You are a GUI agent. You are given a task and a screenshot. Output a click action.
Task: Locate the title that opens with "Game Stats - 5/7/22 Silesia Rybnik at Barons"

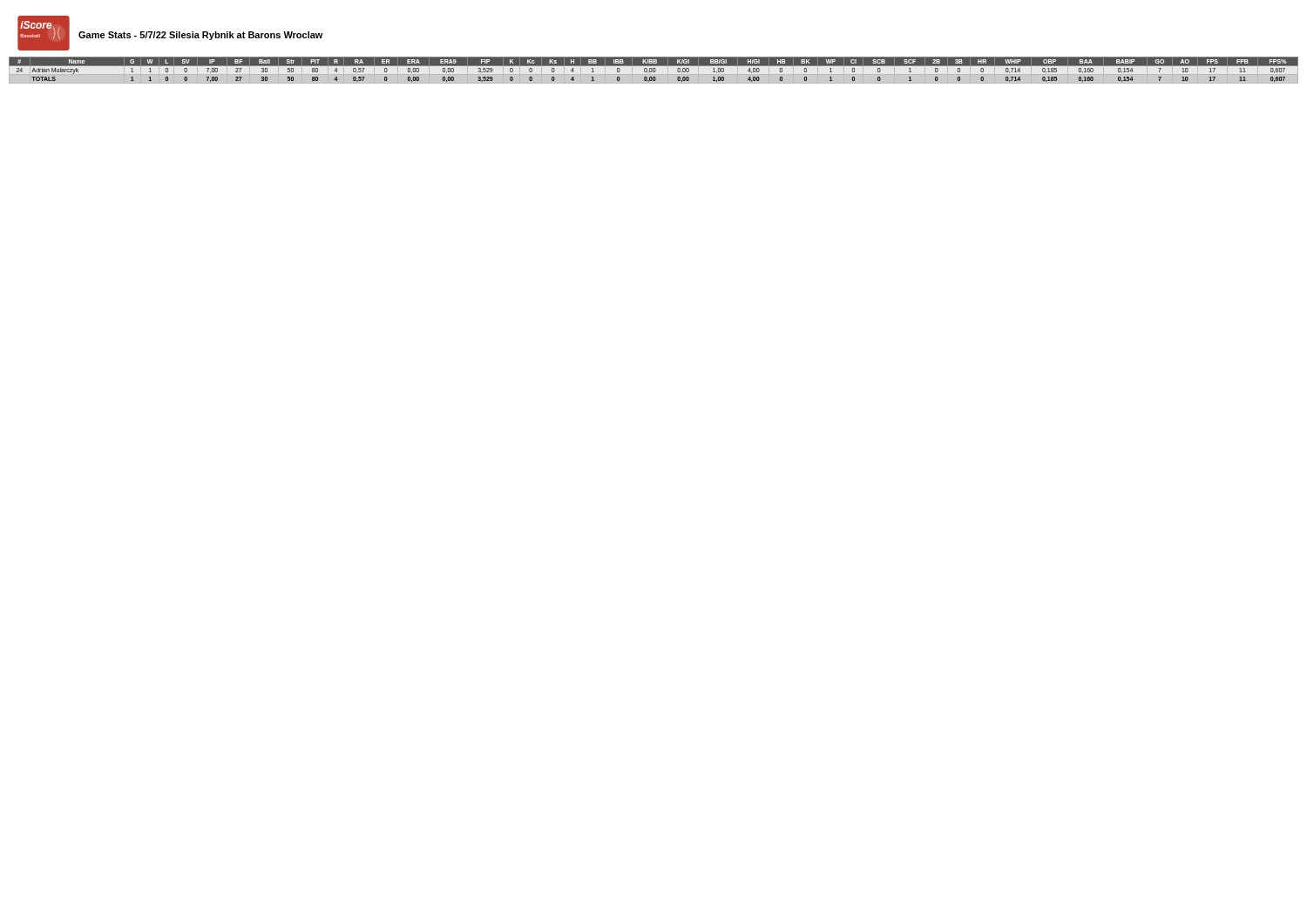(201, 35)
